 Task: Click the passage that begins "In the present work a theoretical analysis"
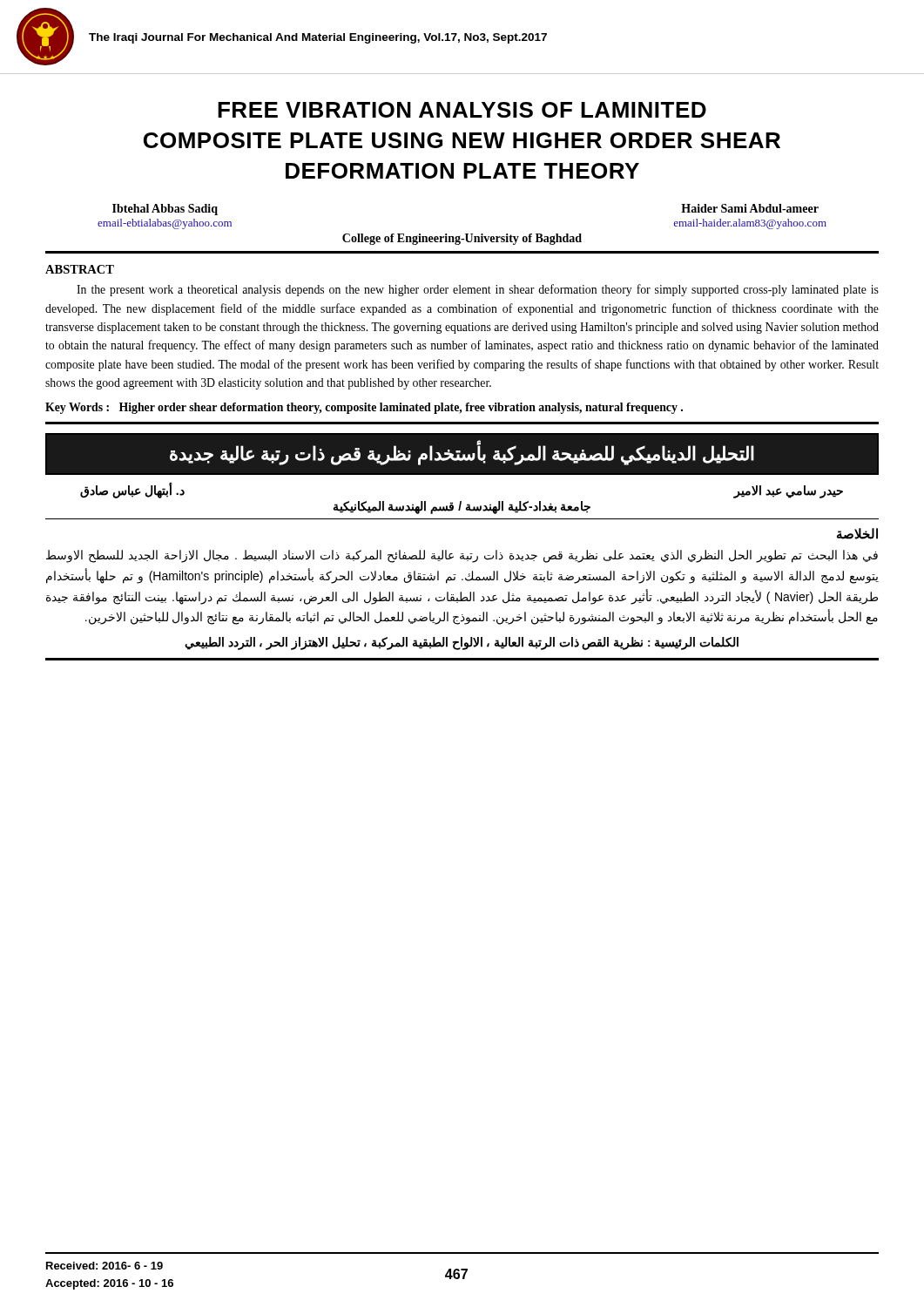coord(462,337)
